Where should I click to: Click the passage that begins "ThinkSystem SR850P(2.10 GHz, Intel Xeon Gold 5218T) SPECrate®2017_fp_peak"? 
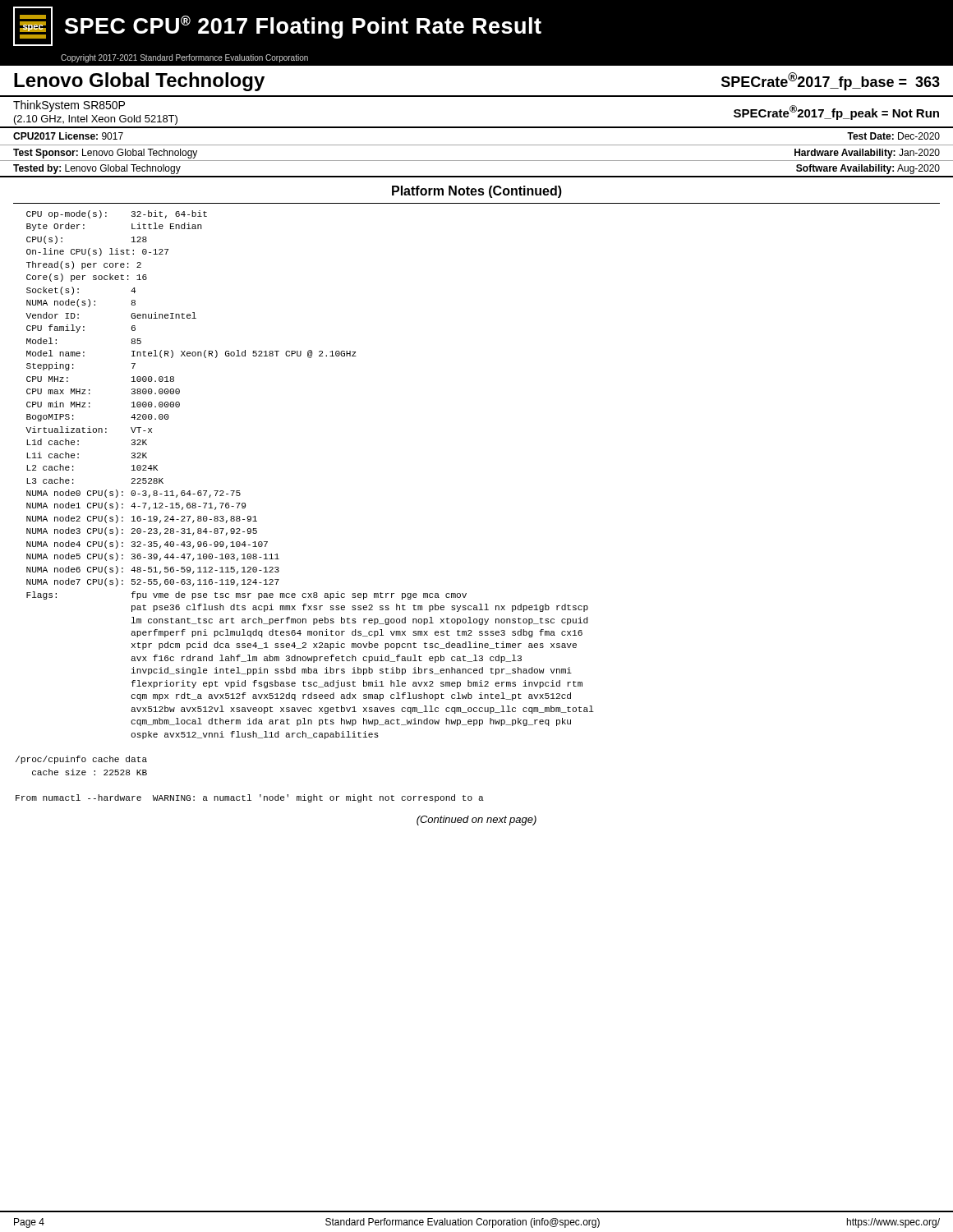(x=476, y=112)
